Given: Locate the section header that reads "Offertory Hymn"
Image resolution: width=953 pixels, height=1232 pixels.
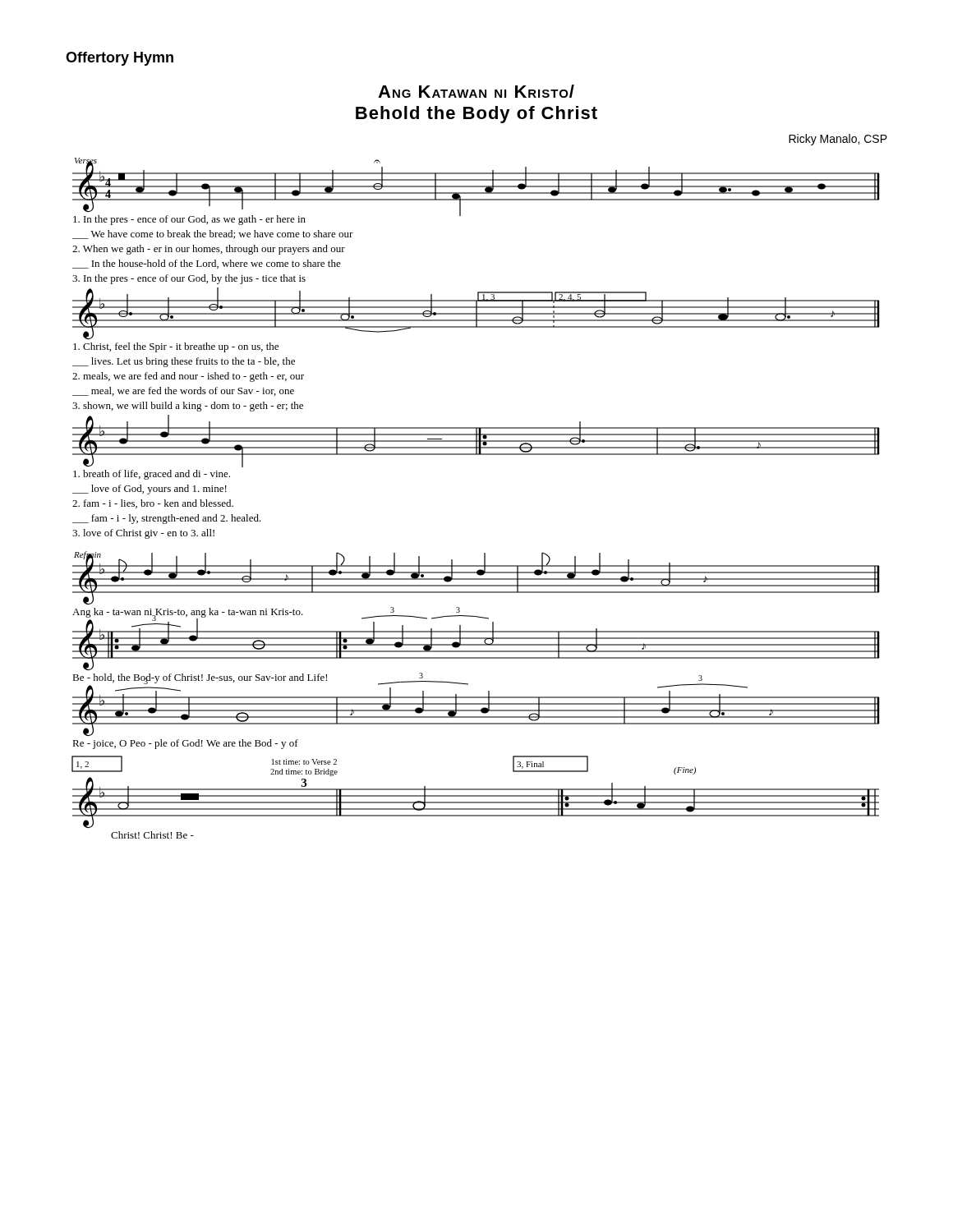Looking at the screenshot, I should pos(120,57).
